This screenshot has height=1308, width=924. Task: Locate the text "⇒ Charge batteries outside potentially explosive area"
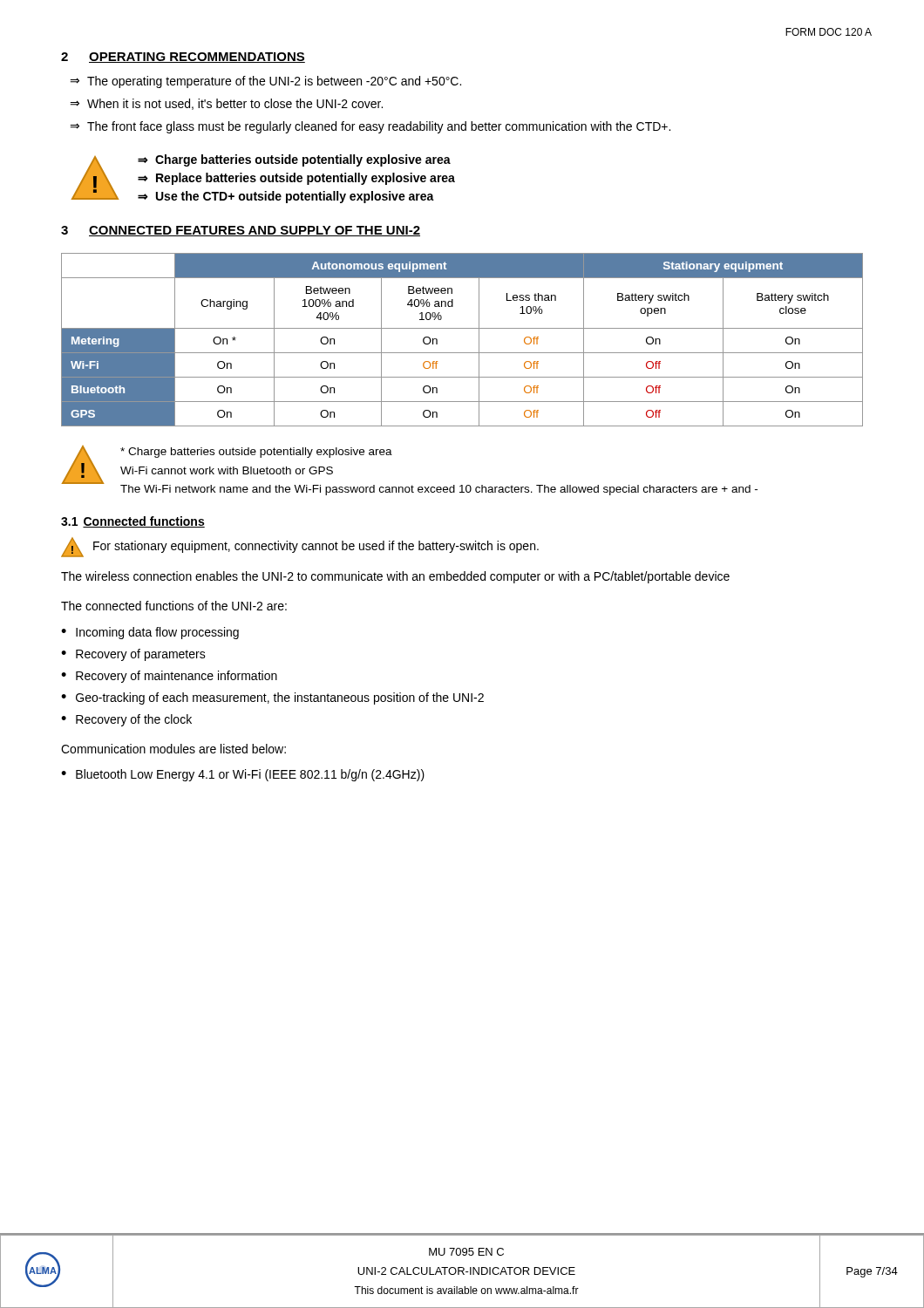[x=294, y=160]
